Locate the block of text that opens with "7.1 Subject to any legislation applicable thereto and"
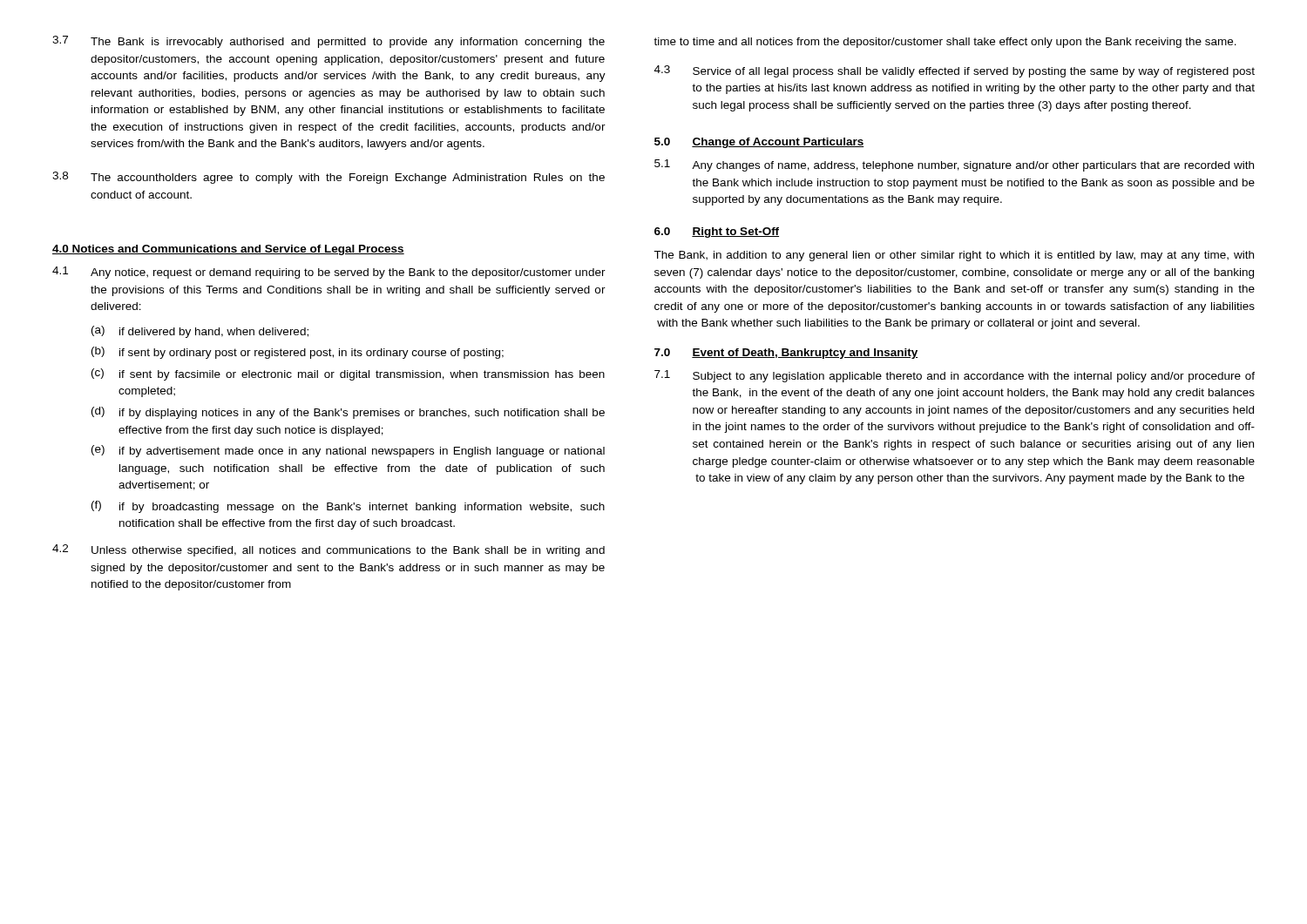This screenshot has width=1307, height=924. click(954, 427)
